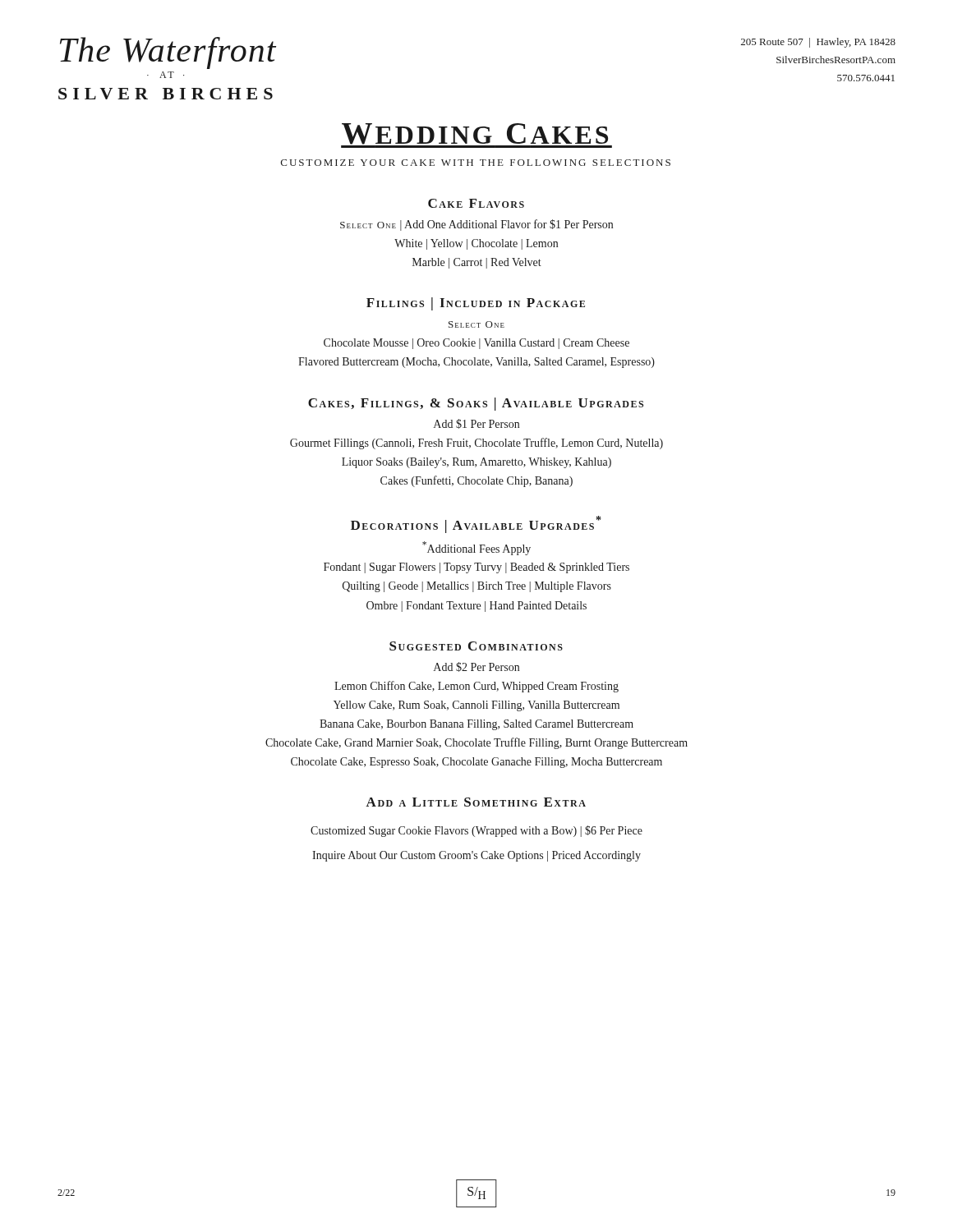Find the text block that says "205 Route 507 | Hawley, PA 18428 SilverBirchesResortPA.com"

click(818, 60)
